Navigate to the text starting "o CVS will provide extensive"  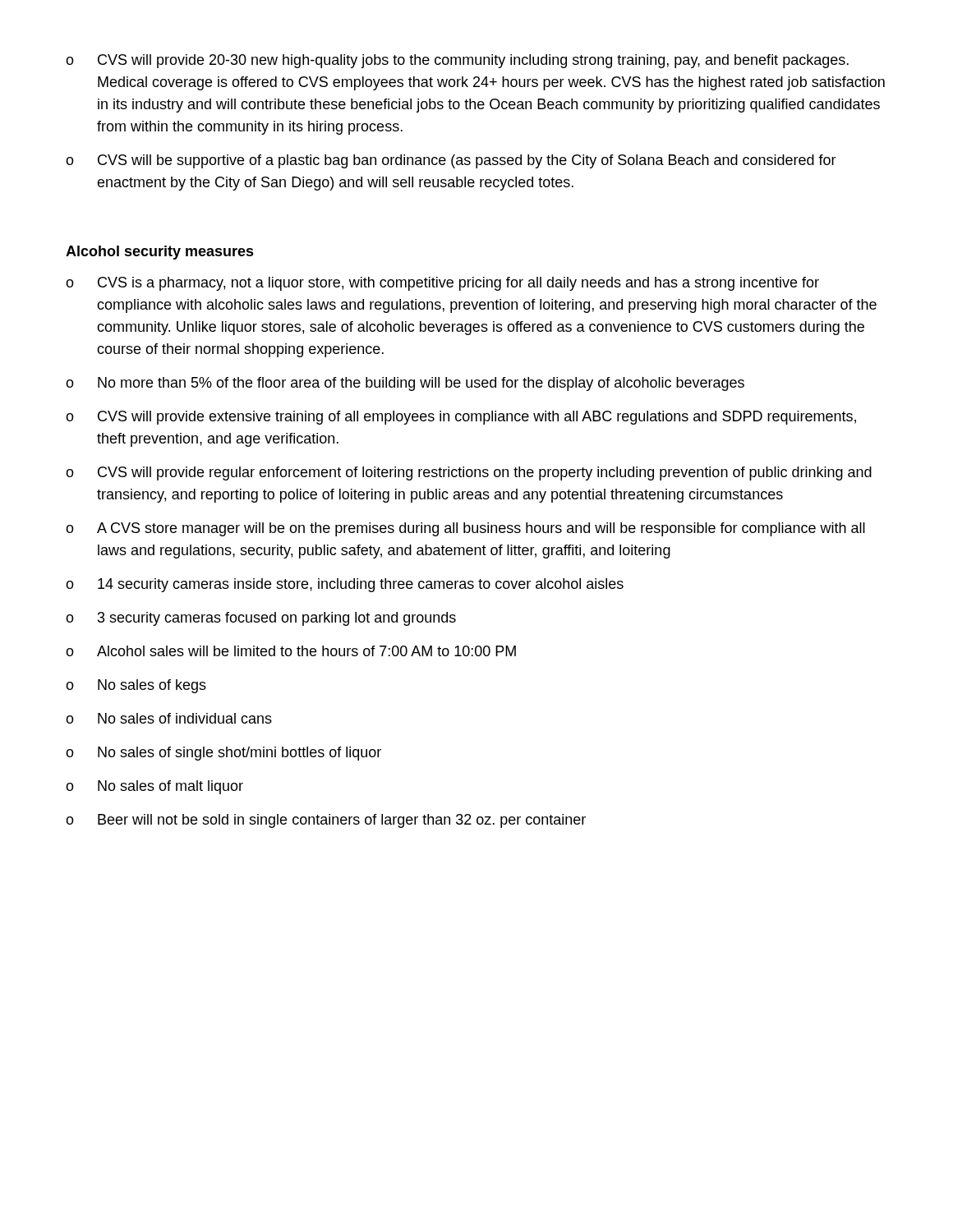476,428
